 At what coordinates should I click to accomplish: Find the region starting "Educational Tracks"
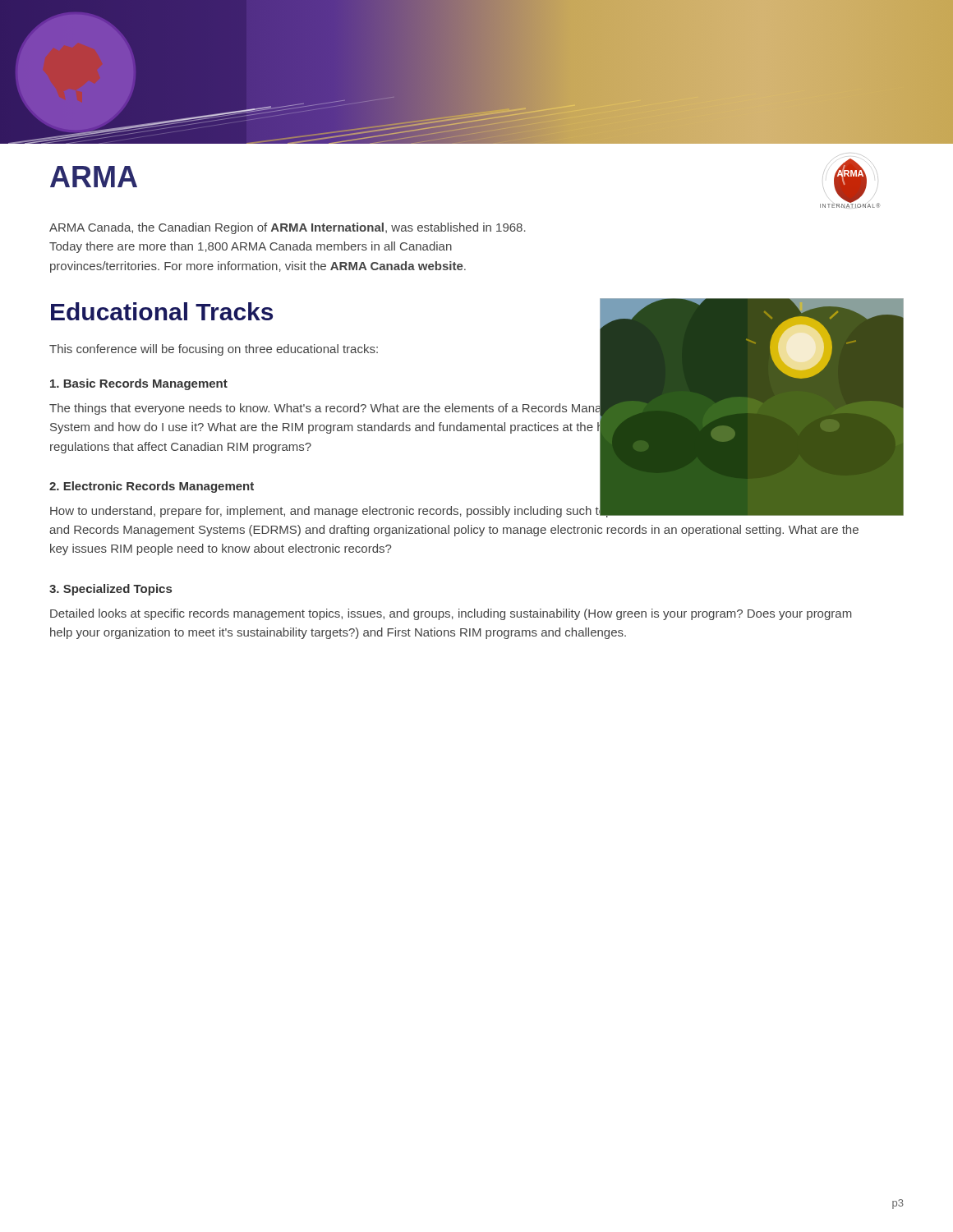(162, 311)
